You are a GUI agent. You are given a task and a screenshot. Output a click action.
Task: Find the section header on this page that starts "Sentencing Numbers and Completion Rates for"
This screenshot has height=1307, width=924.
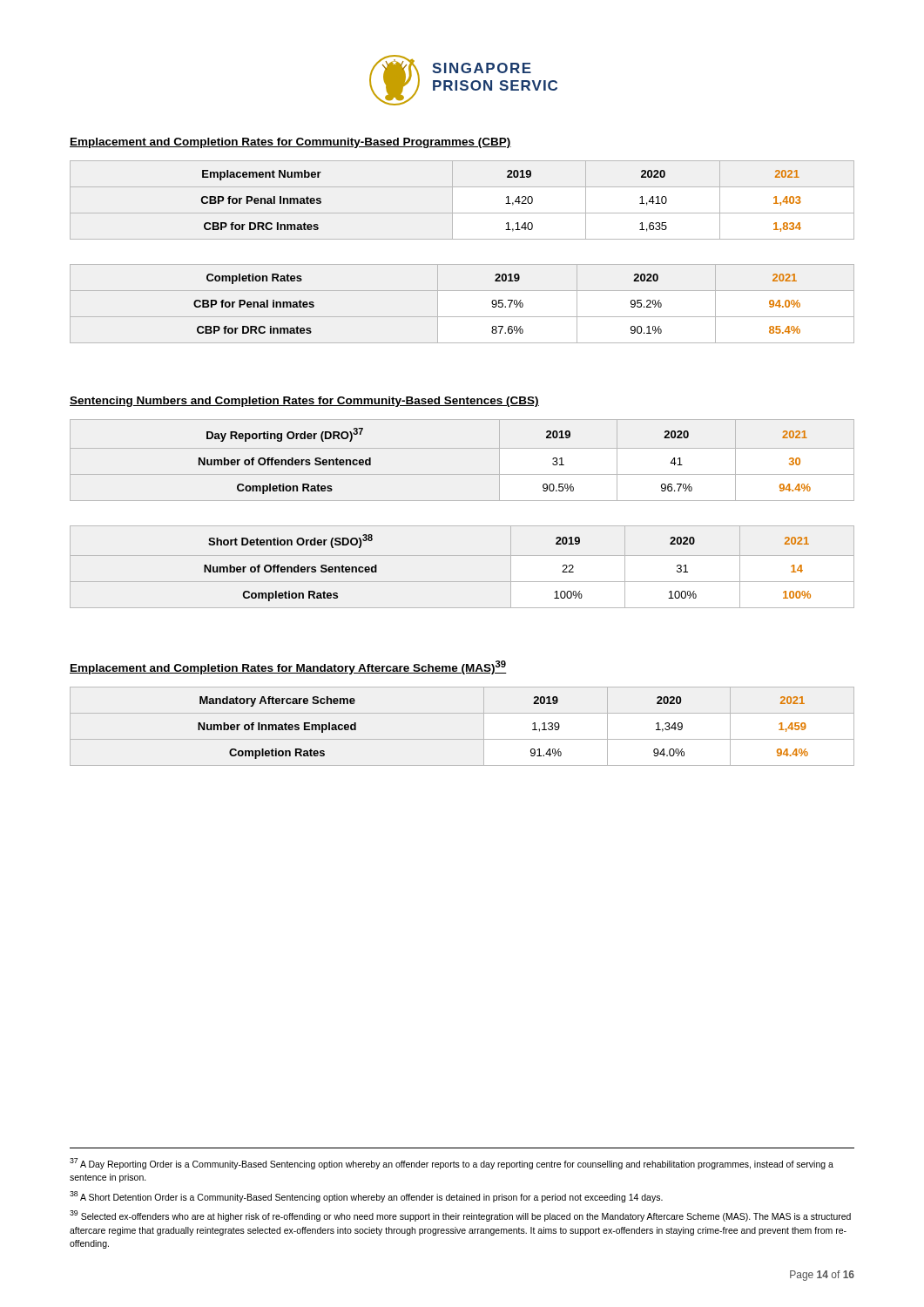click(304, 400)
